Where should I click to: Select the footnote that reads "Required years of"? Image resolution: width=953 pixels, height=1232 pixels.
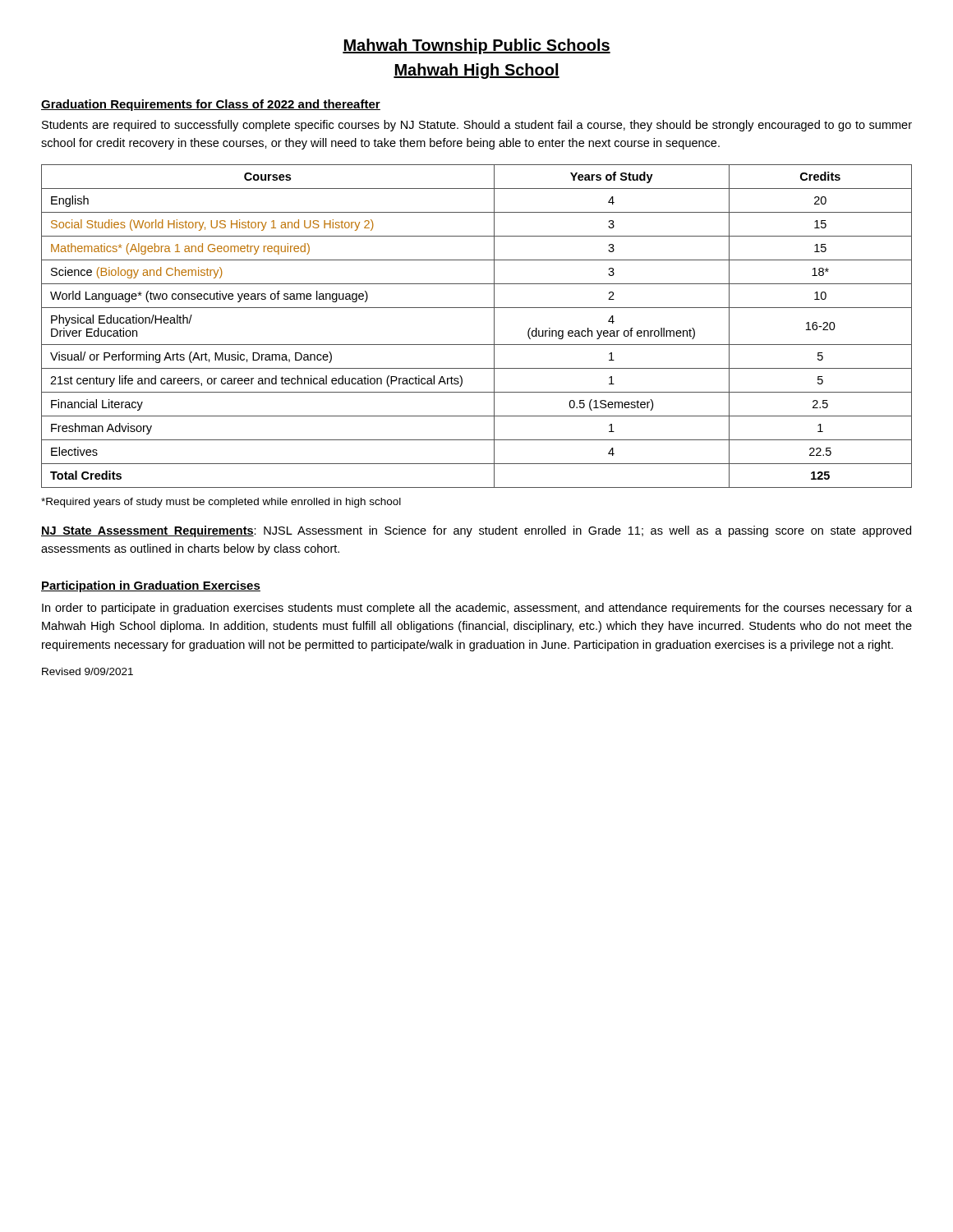click(x=221, y=501)
